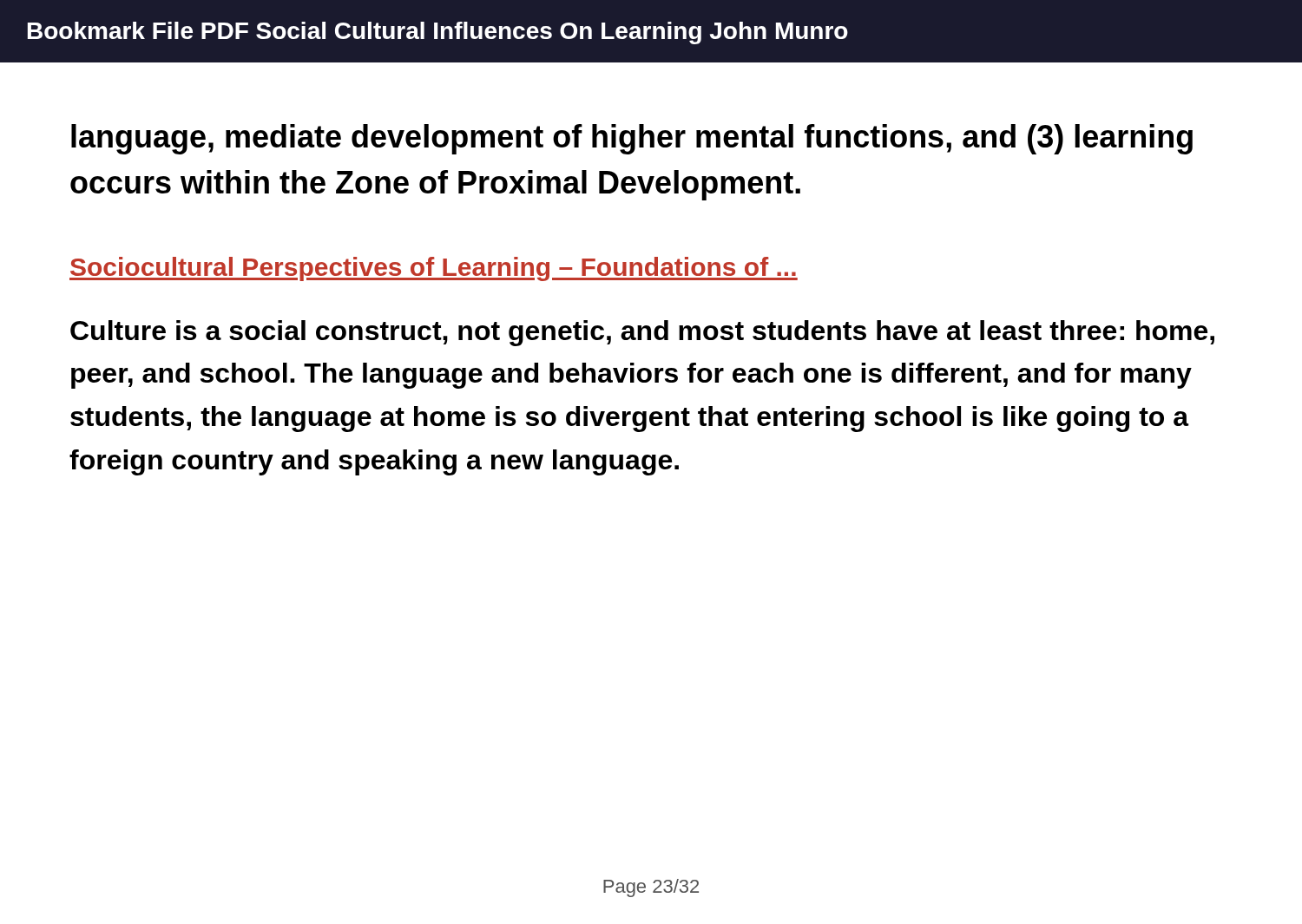The image size is (1302, 924).
Task: Click on the passage starting "Sociocultural Perspectives of Learning – Foundations of ..."
Action: point(433,267)
